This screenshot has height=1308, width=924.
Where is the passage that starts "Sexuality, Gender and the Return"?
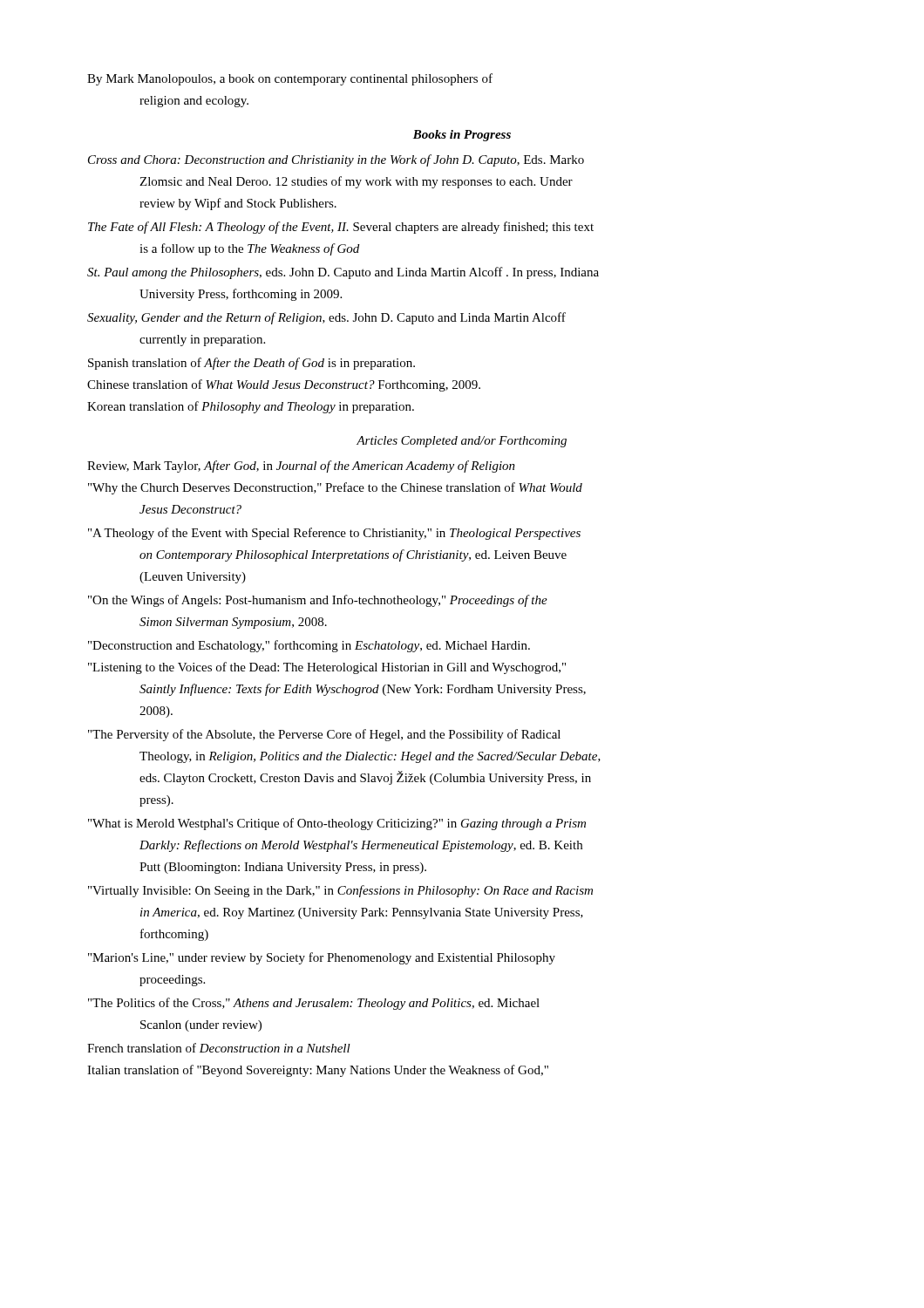[462, 329]
